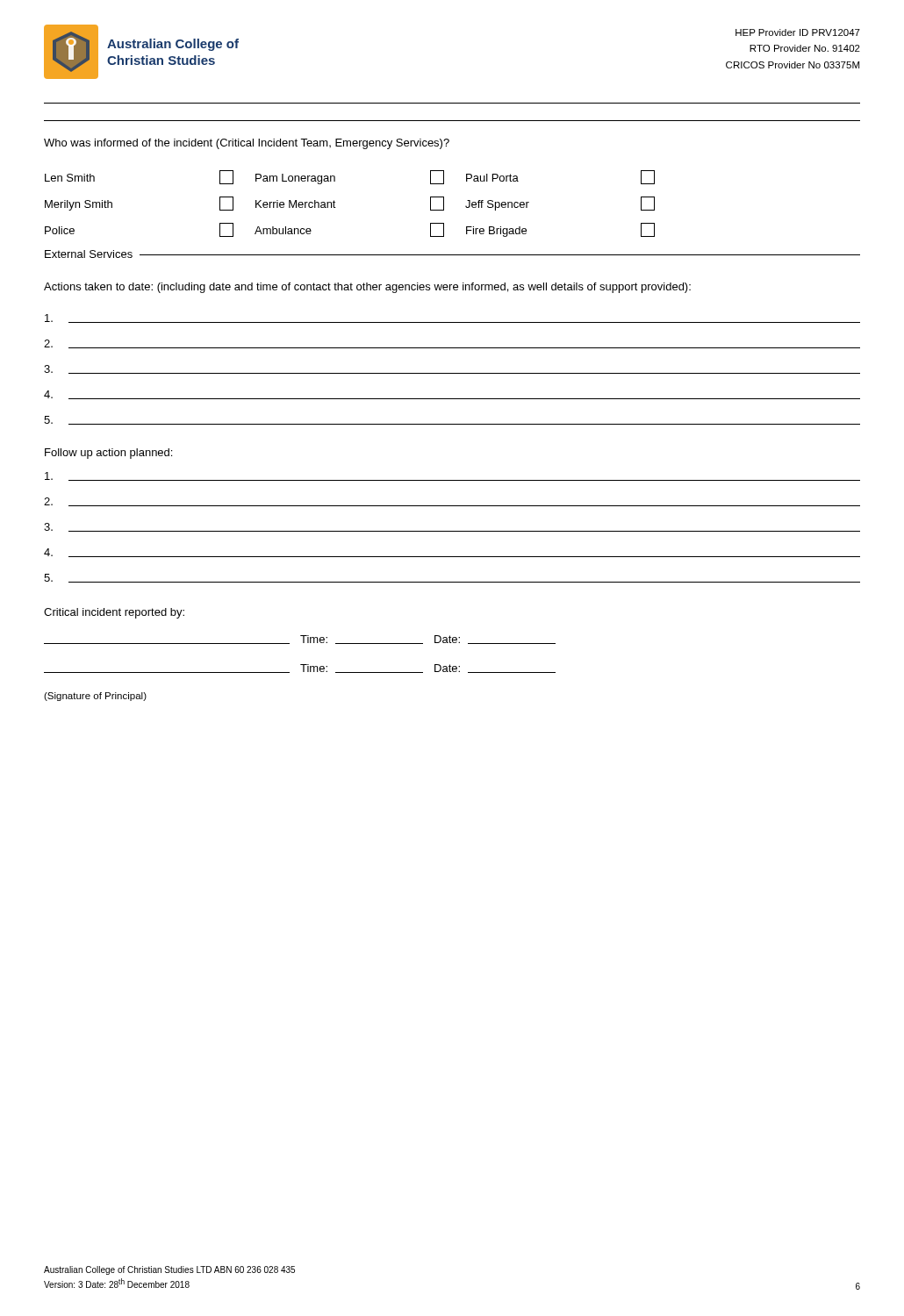Point to the text block starting "Actions taken to date: (including"

(x=368, y=286)
